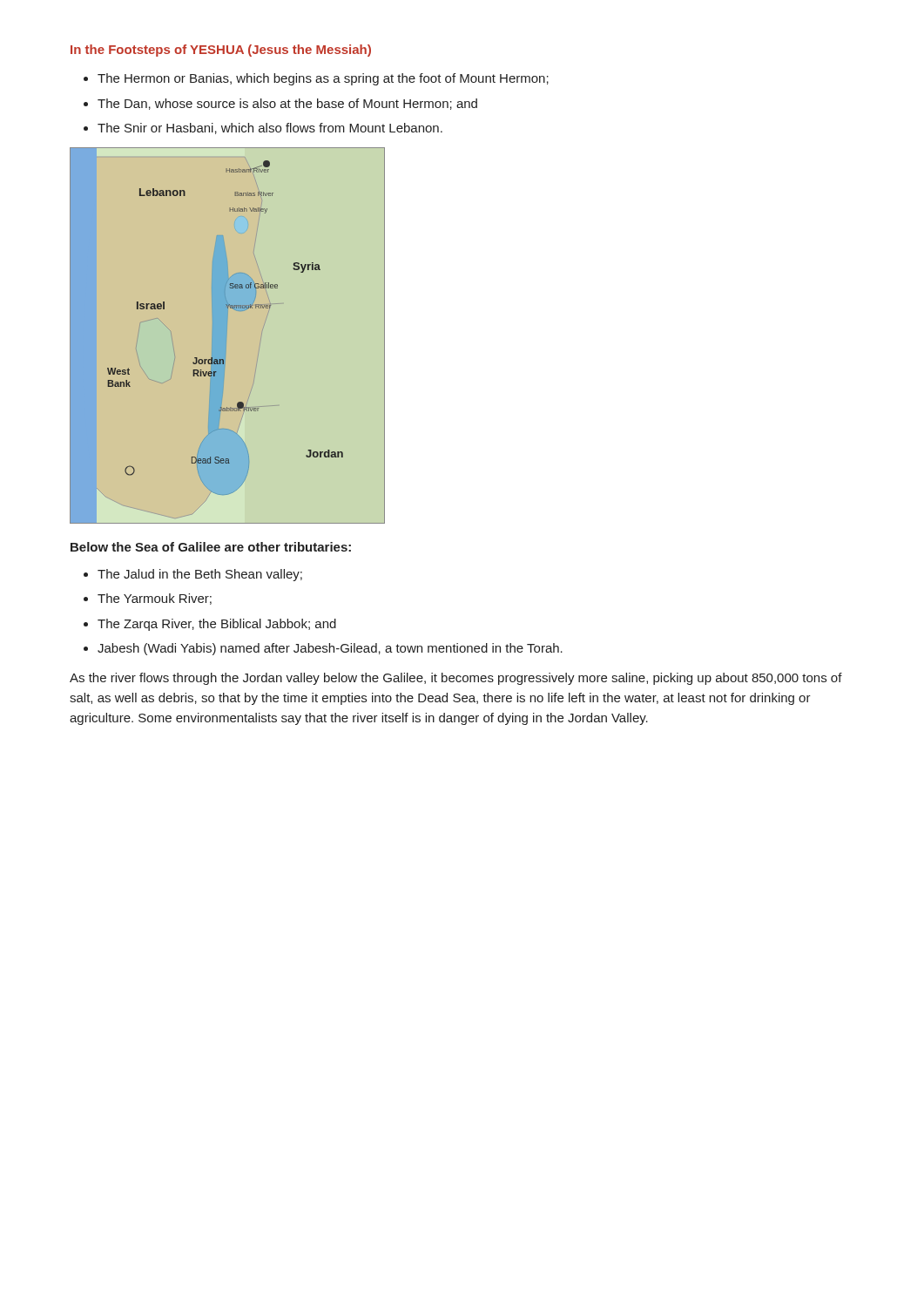
Task: Find the region starting "As the river flows through the Jordan valley"
Action: (x=456, y=697)
